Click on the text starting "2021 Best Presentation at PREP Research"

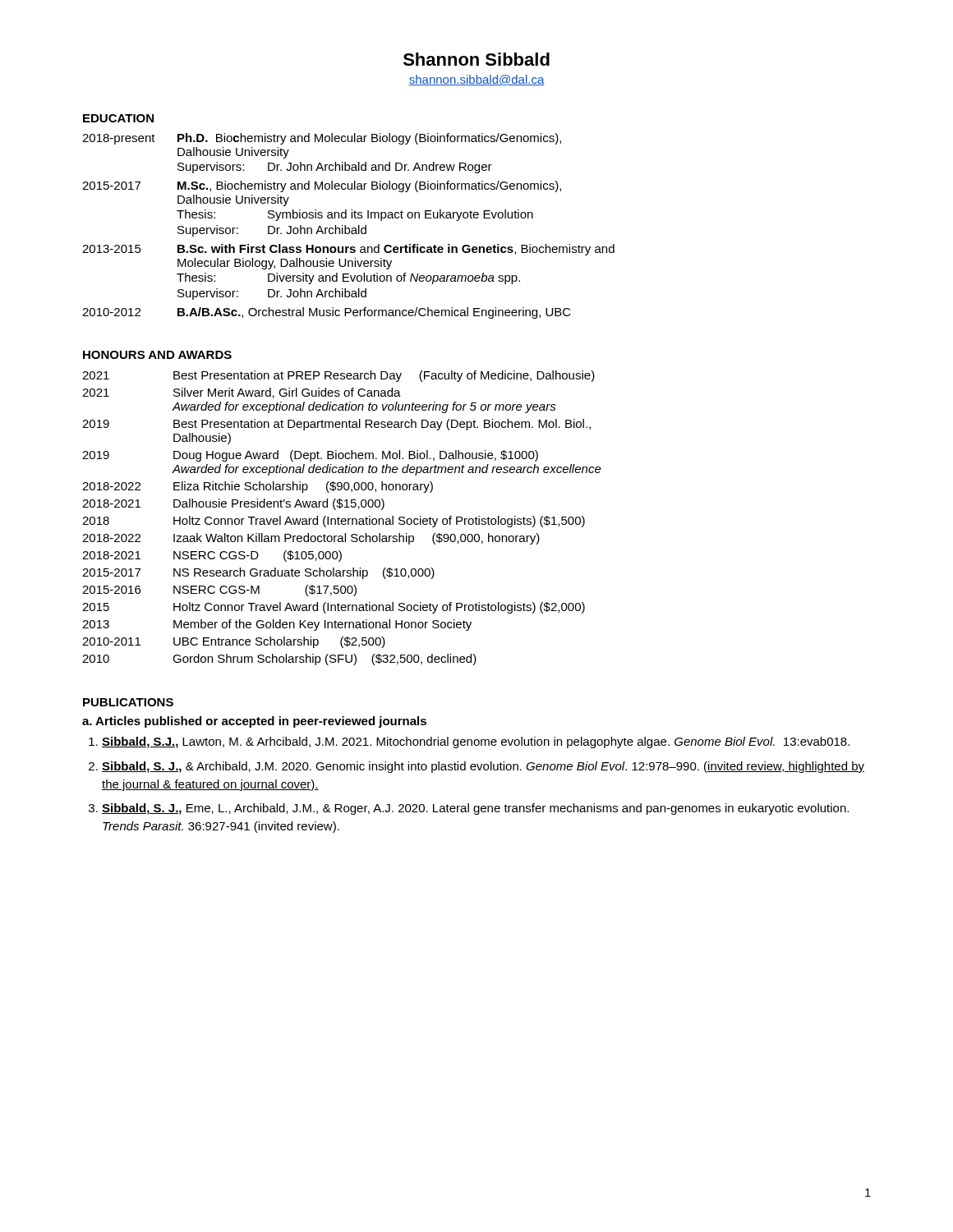[x=476, y=517]
